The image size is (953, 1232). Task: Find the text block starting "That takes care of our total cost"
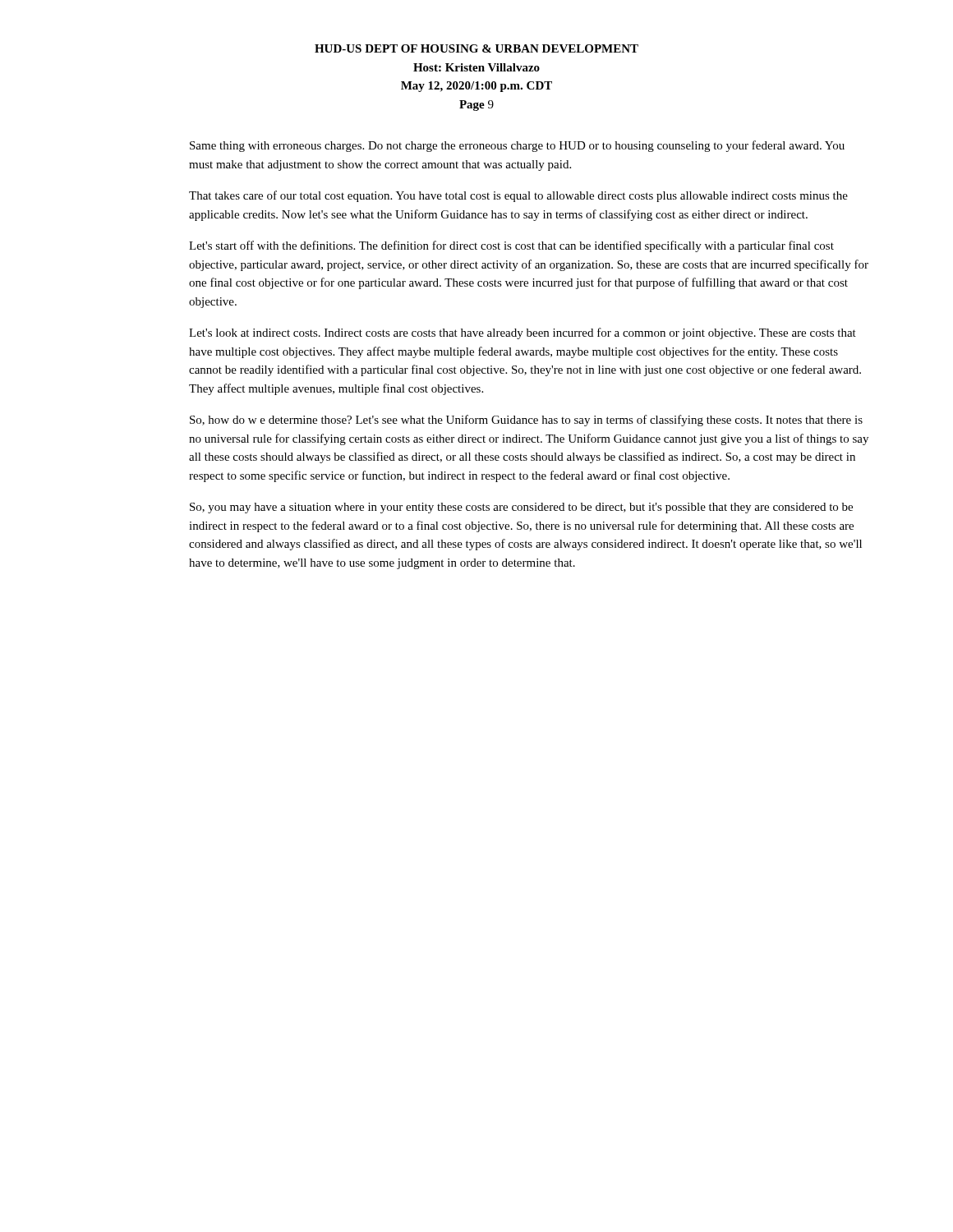click(518, 205)
